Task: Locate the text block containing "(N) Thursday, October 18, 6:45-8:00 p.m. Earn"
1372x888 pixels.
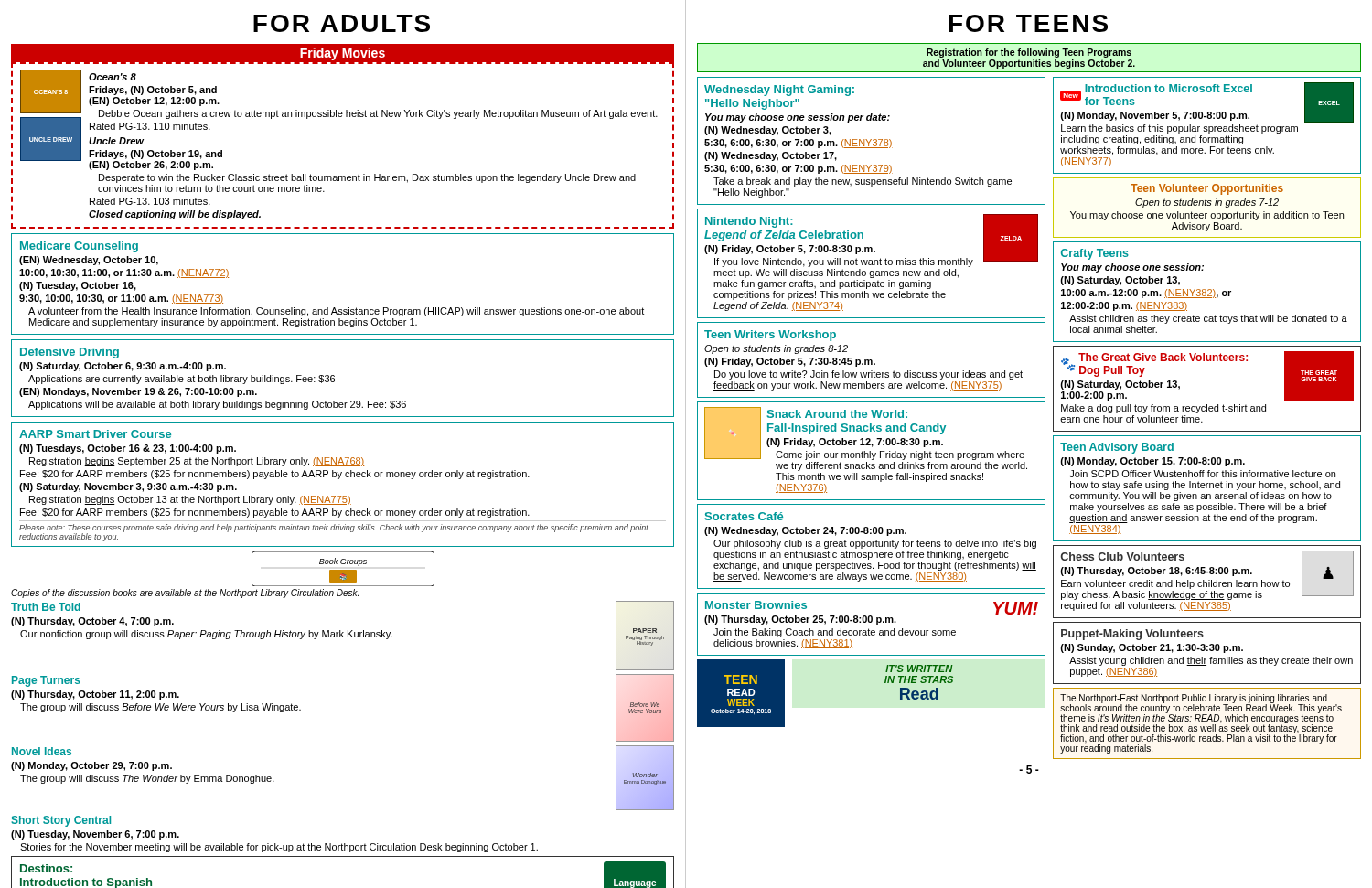Action: coord(1179,588)
